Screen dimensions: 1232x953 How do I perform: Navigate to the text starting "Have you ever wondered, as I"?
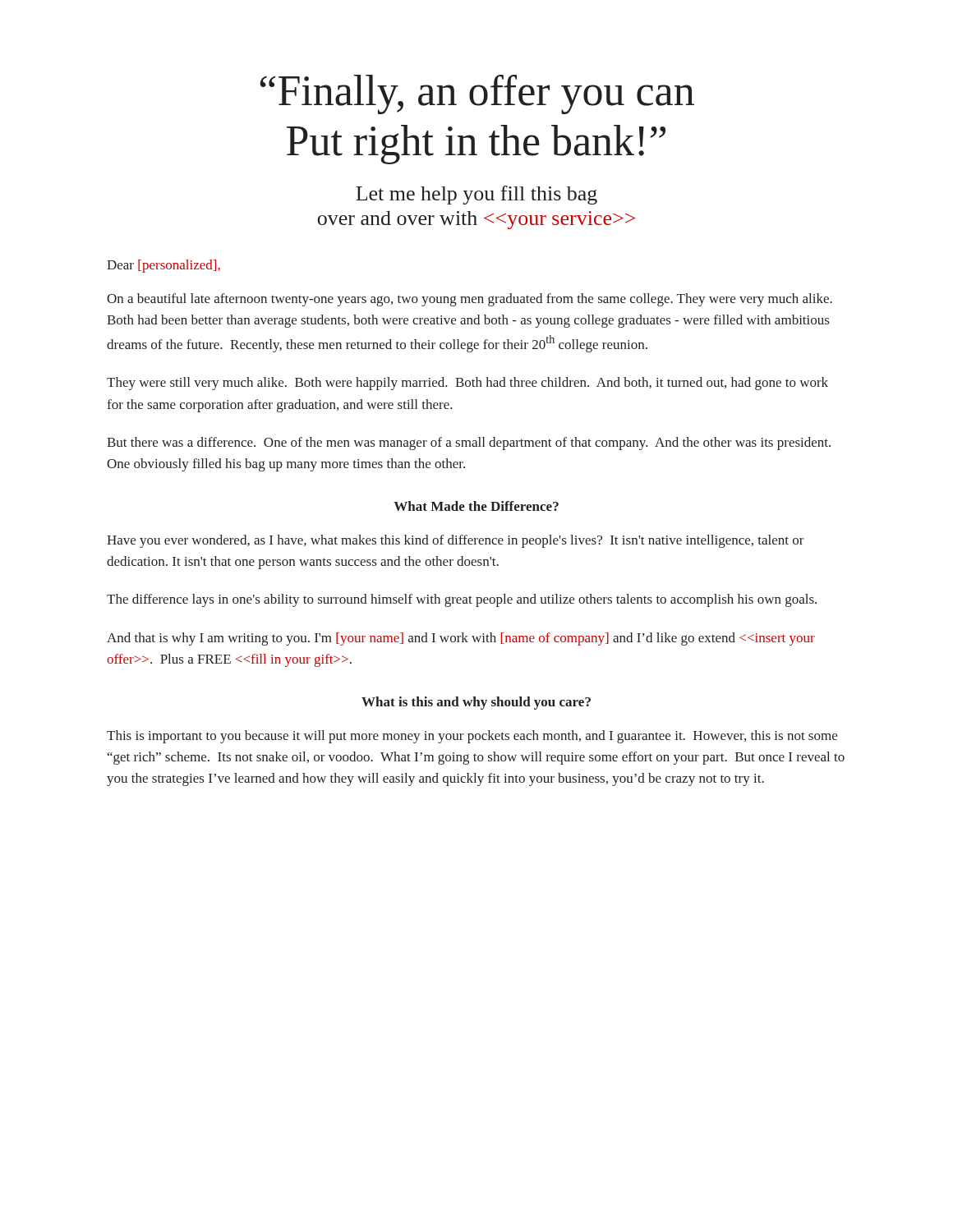tap(455, 551)
